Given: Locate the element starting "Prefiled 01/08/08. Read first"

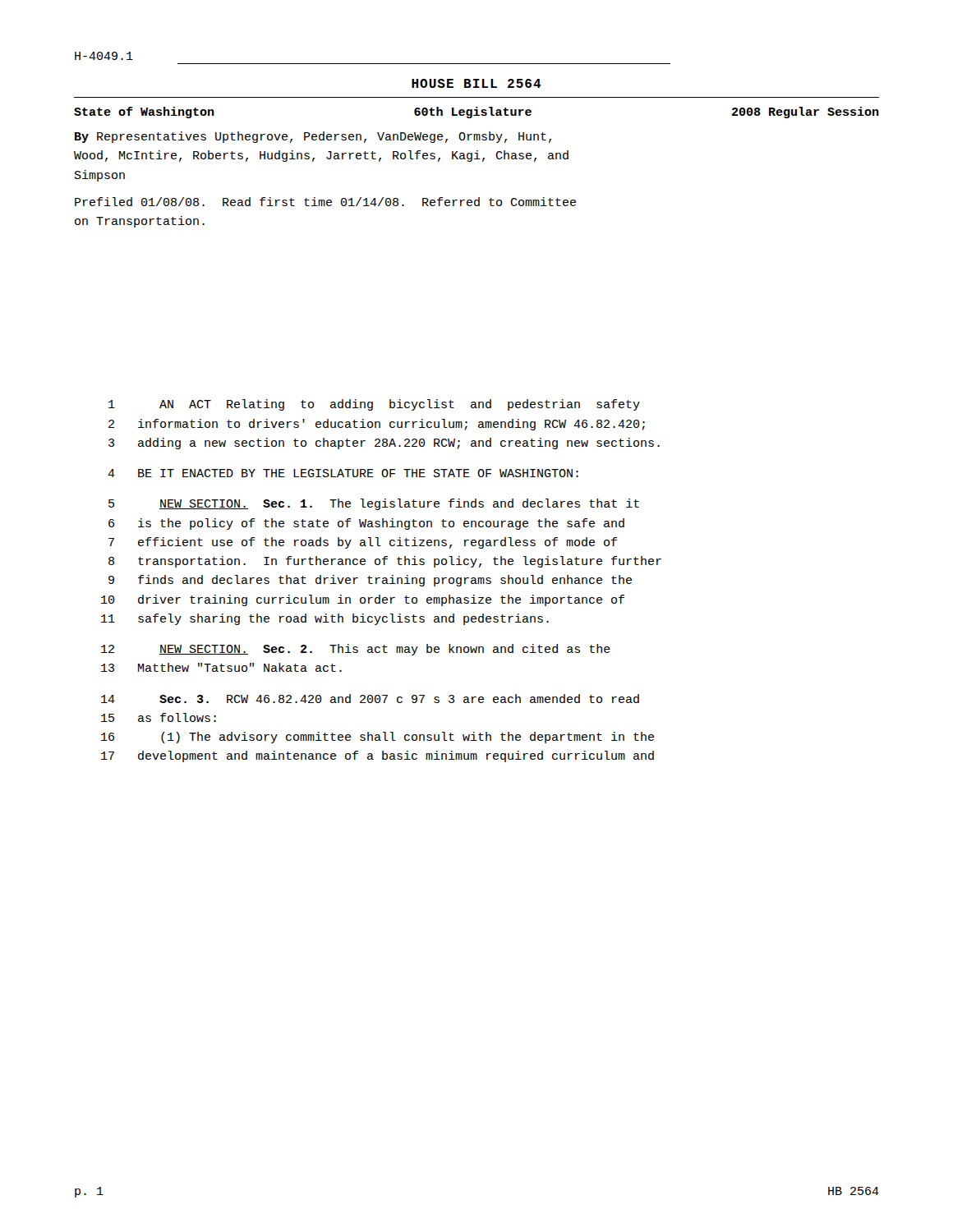Looking at the screenshot, I should pyautogui.click(x=325, y=213).
